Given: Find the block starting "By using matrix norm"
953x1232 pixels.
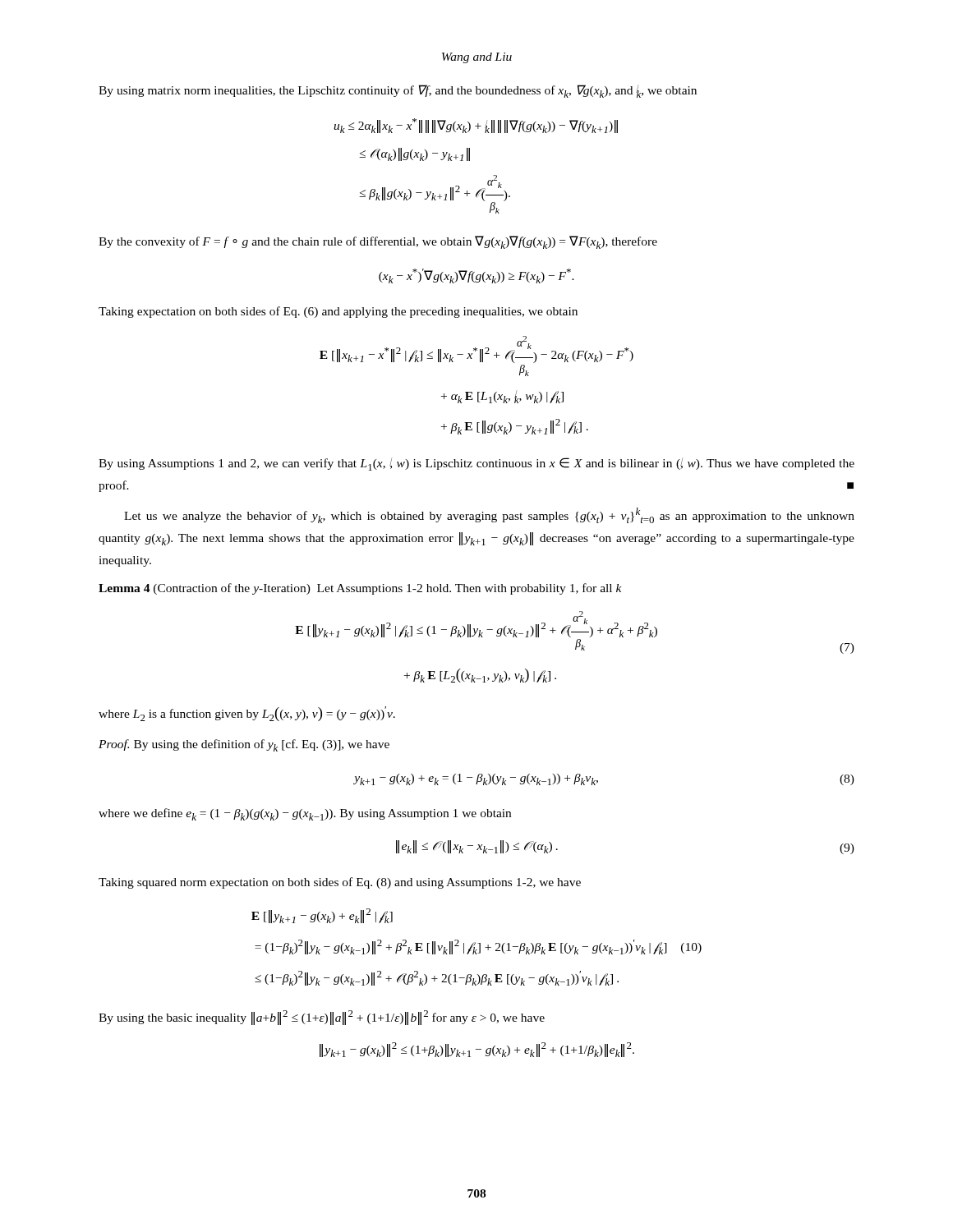Looking at the screenshot, I should point(398,92).
